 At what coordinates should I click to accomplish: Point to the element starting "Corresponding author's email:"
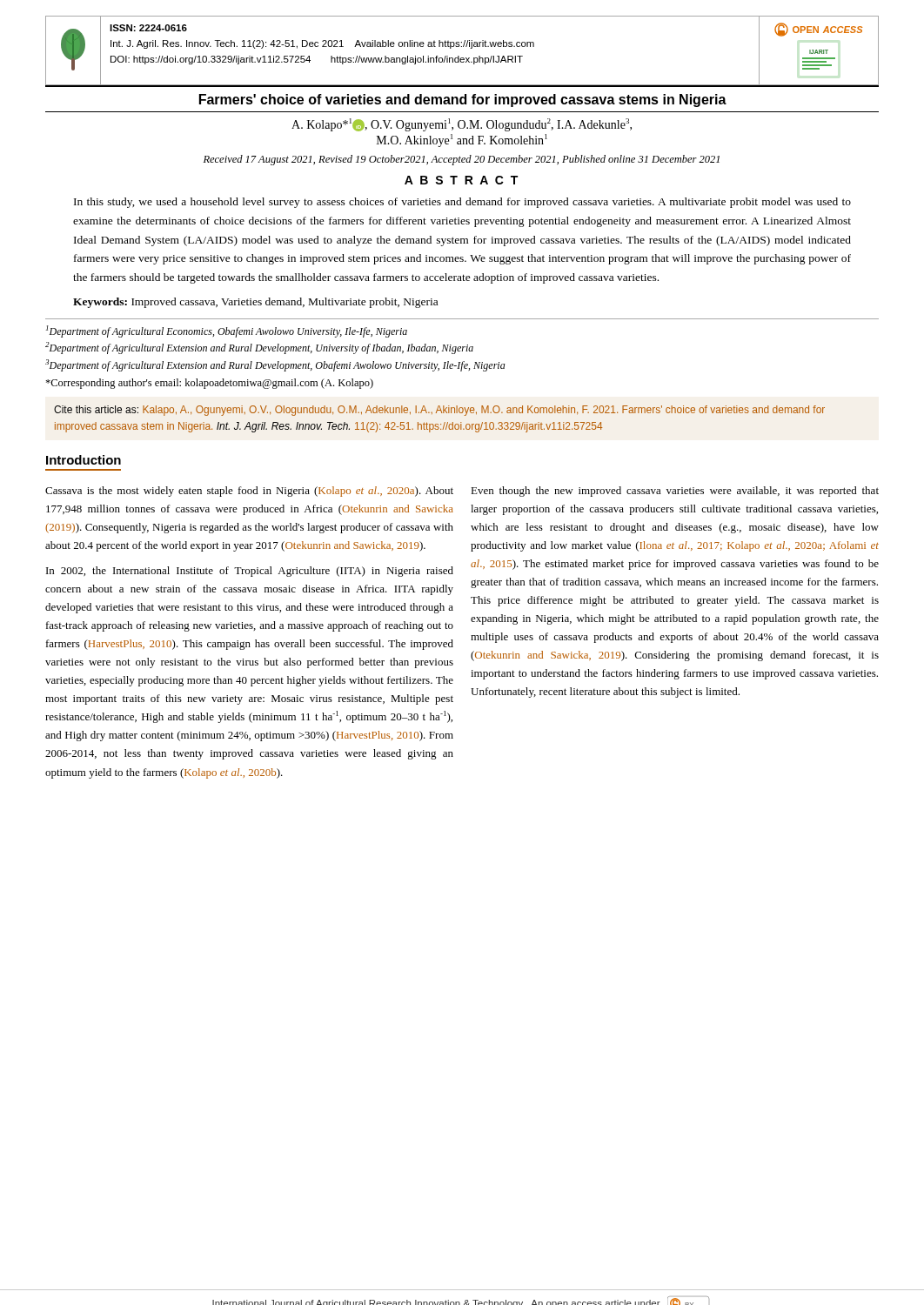click(x=209, y=384)
